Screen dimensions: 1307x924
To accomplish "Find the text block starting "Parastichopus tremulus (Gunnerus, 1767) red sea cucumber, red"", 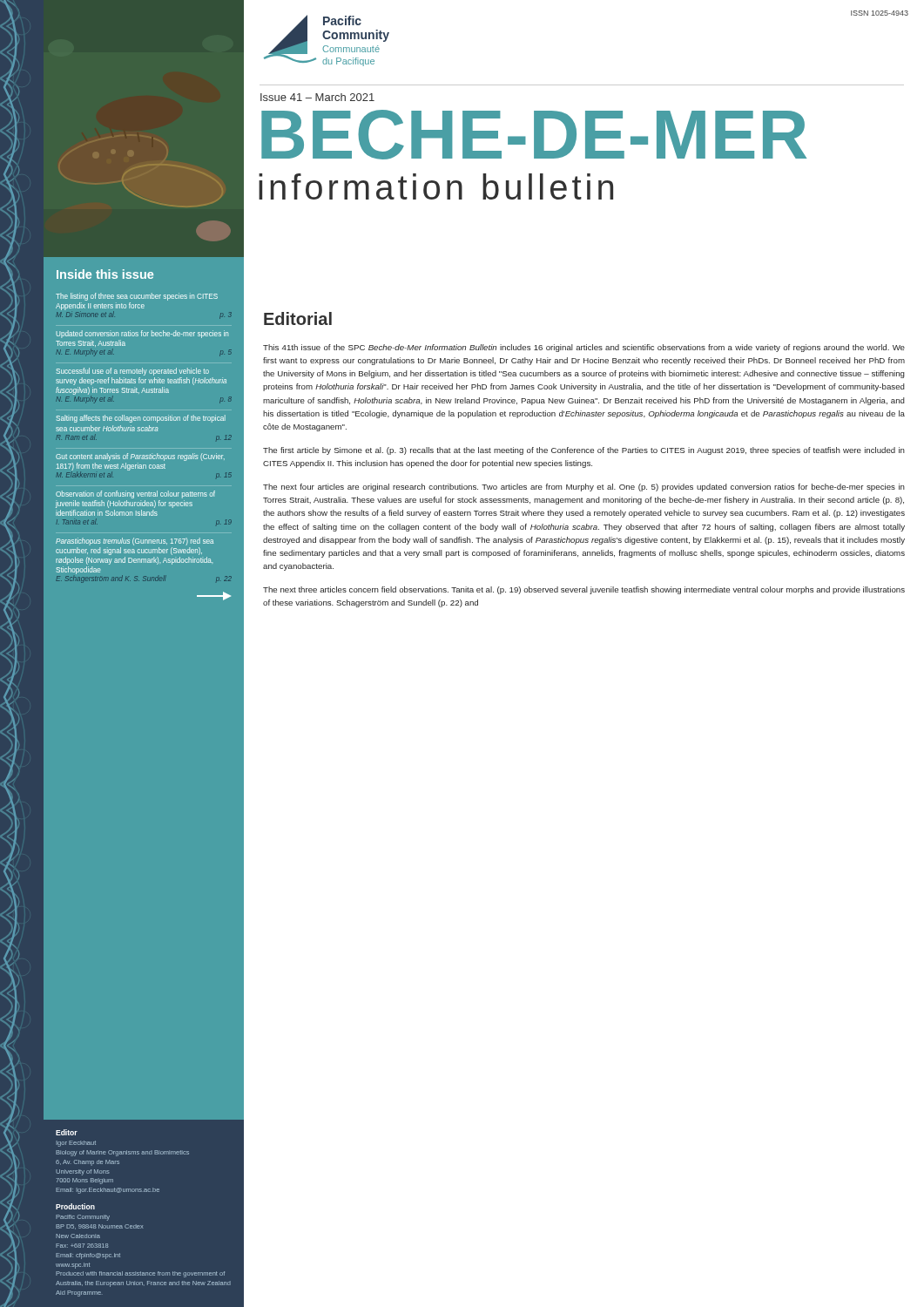I will [x=144, y=560].
